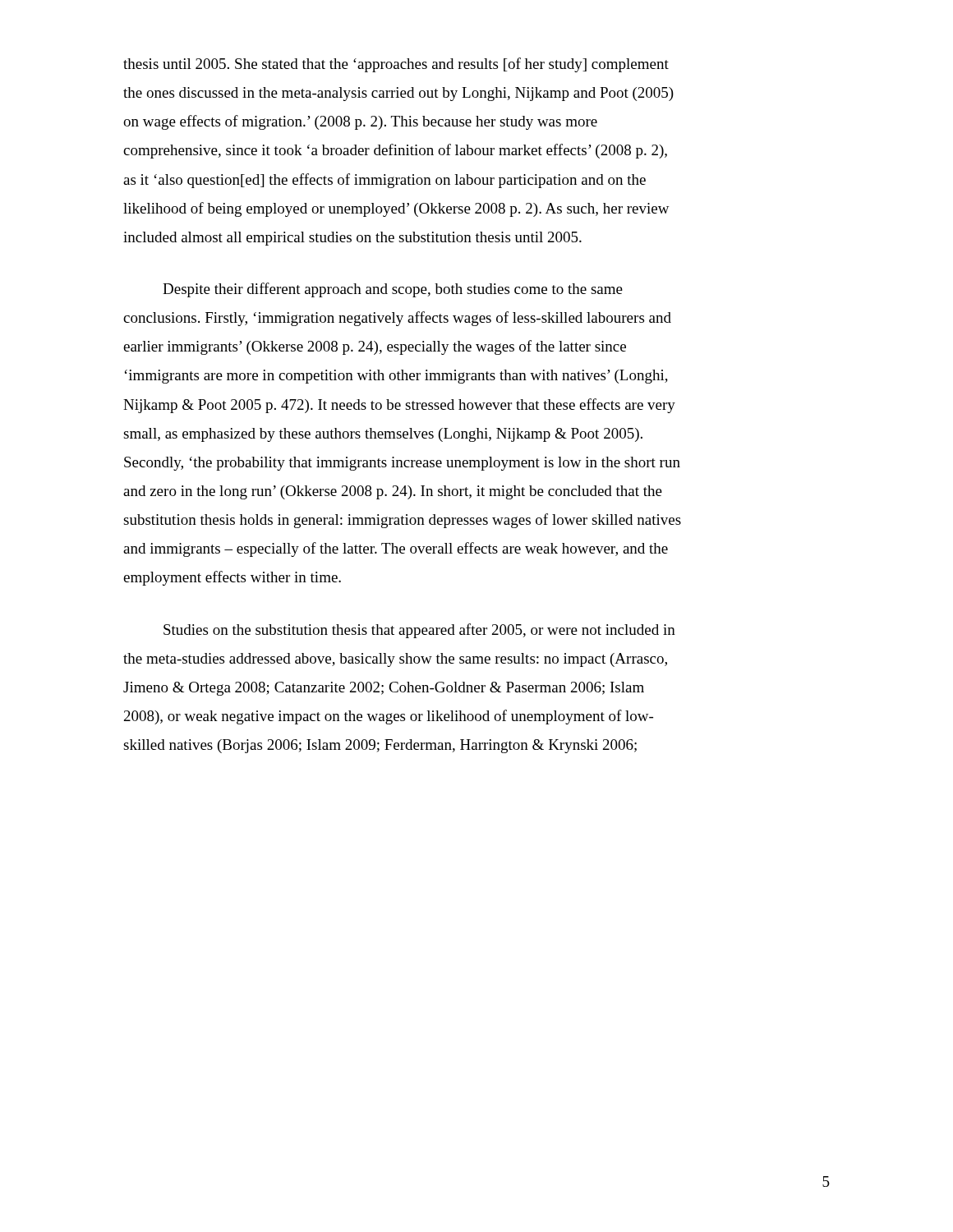Screen dimensions: 1232x953
Task: Click the passage that begins "thesis until 2005. She stated that the"
Action: [476, 150]
